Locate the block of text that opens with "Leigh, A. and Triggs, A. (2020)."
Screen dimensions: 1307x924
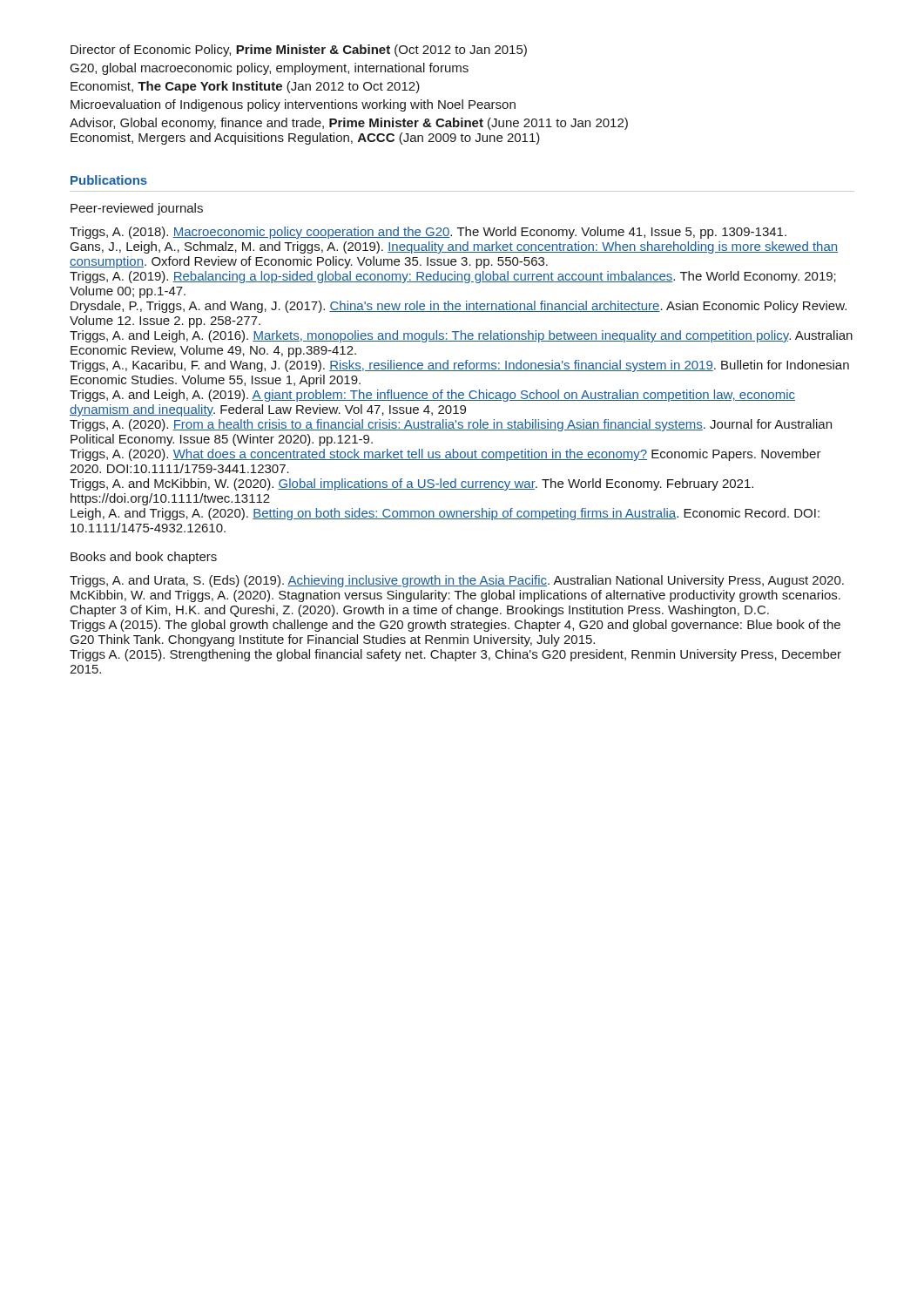point(462,520)
